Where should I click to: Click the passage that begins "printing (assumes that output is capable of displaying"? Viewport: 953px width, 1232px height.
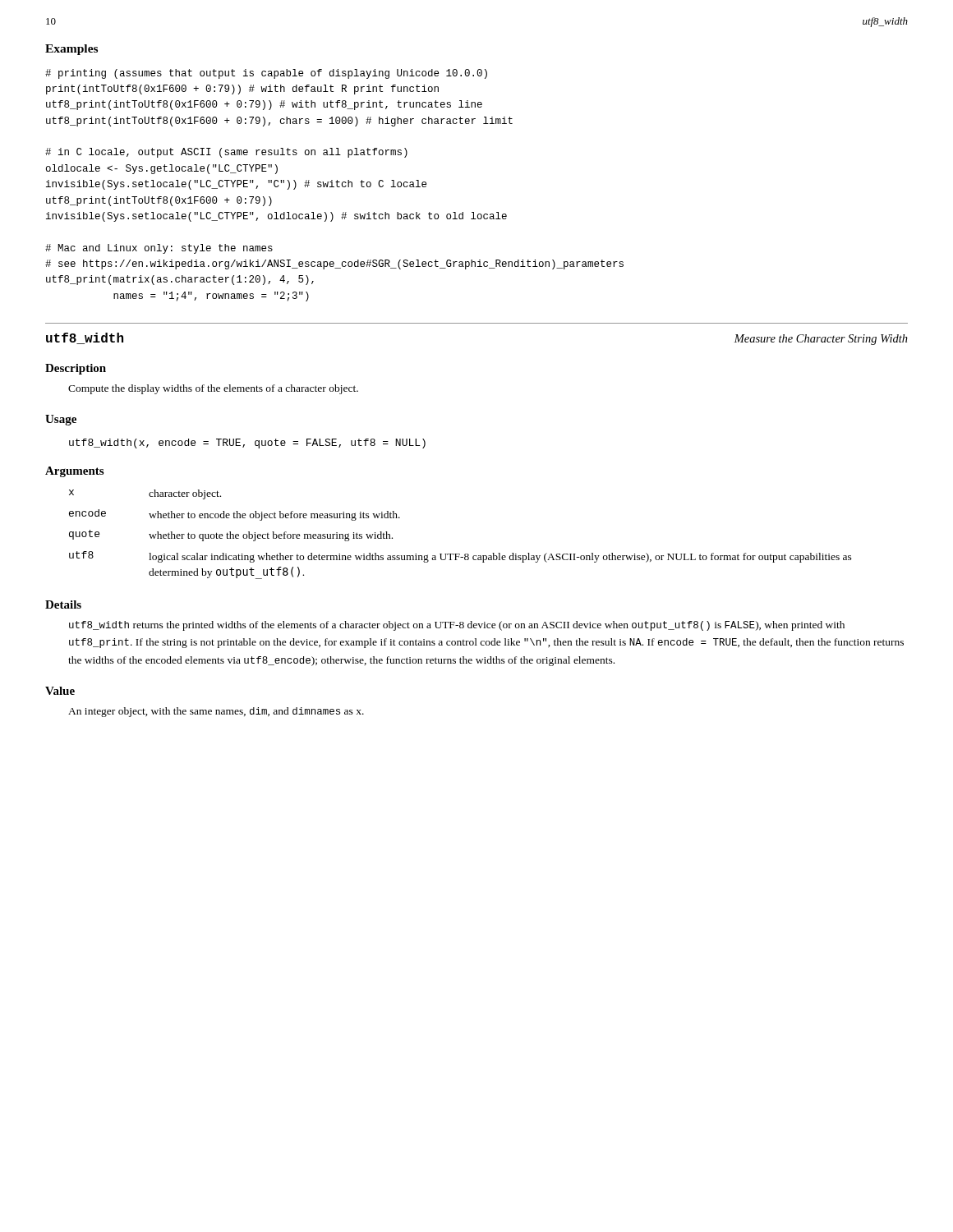click(x=266, y=74)
